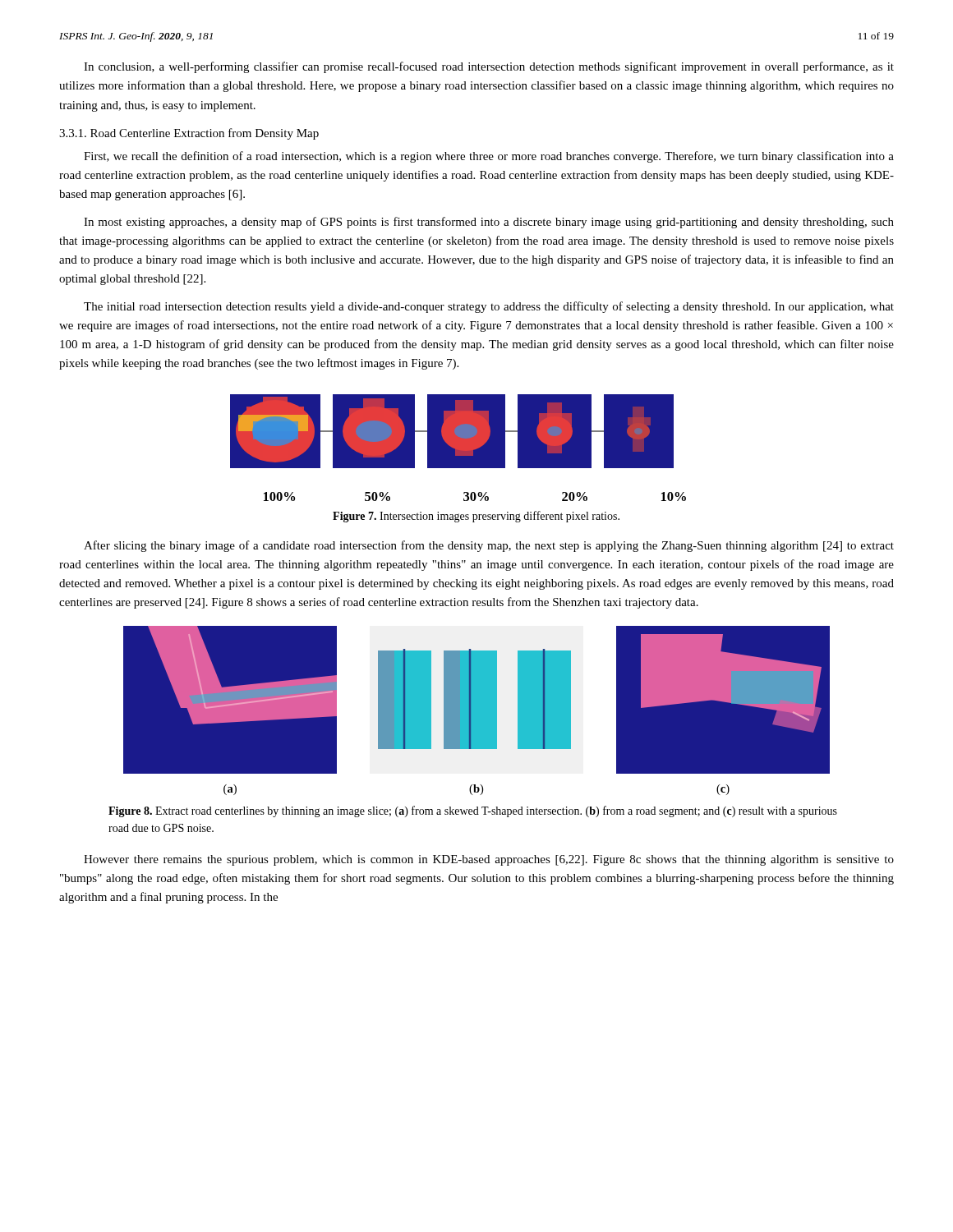Screen dimensions: 1232x953
Task: Locate the passage starting "3.3.1. Road Centerline Extraction from Density"
Action: point(189,133)
